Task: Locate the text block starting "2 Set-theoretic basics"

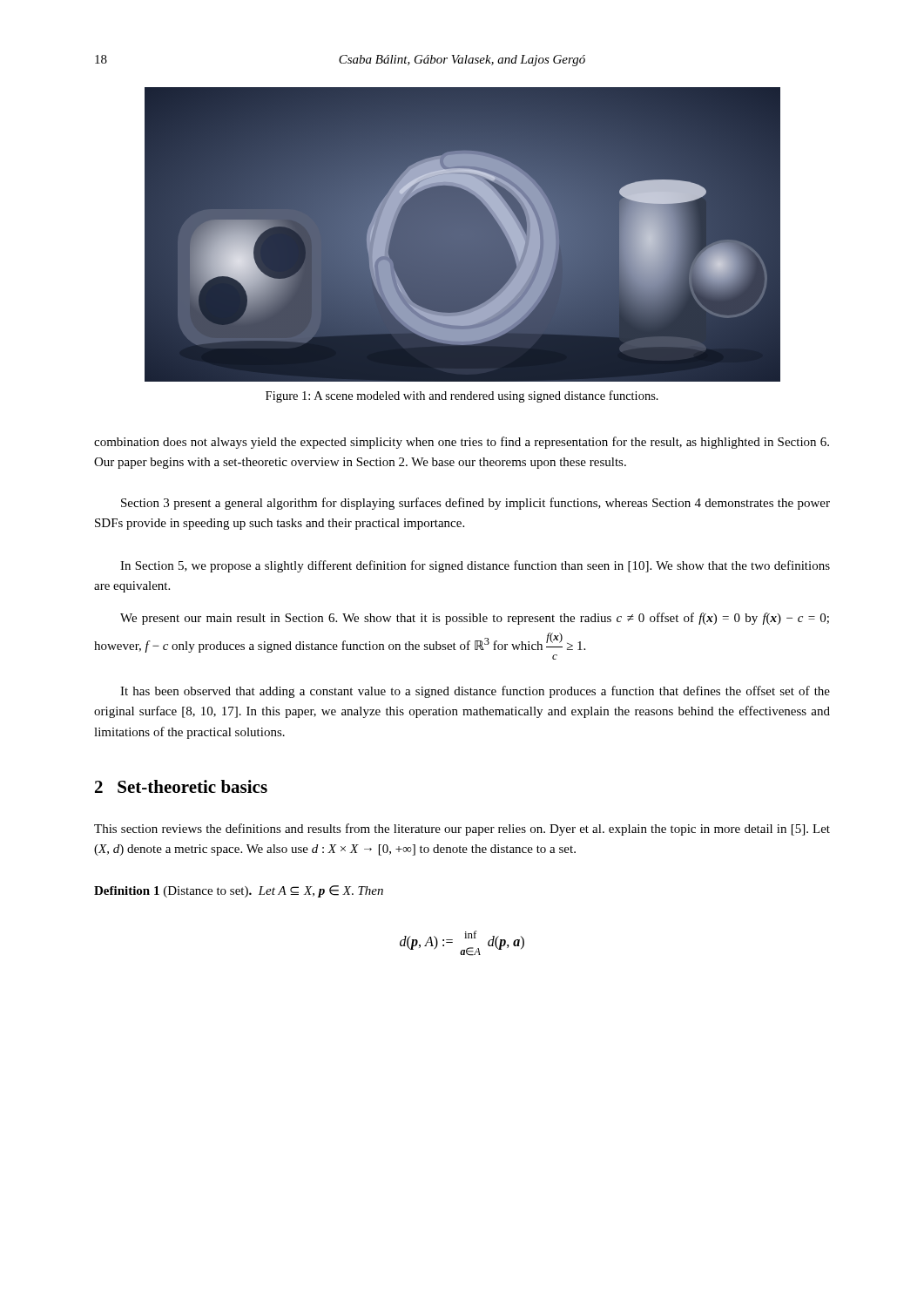Action: (181, 787)
